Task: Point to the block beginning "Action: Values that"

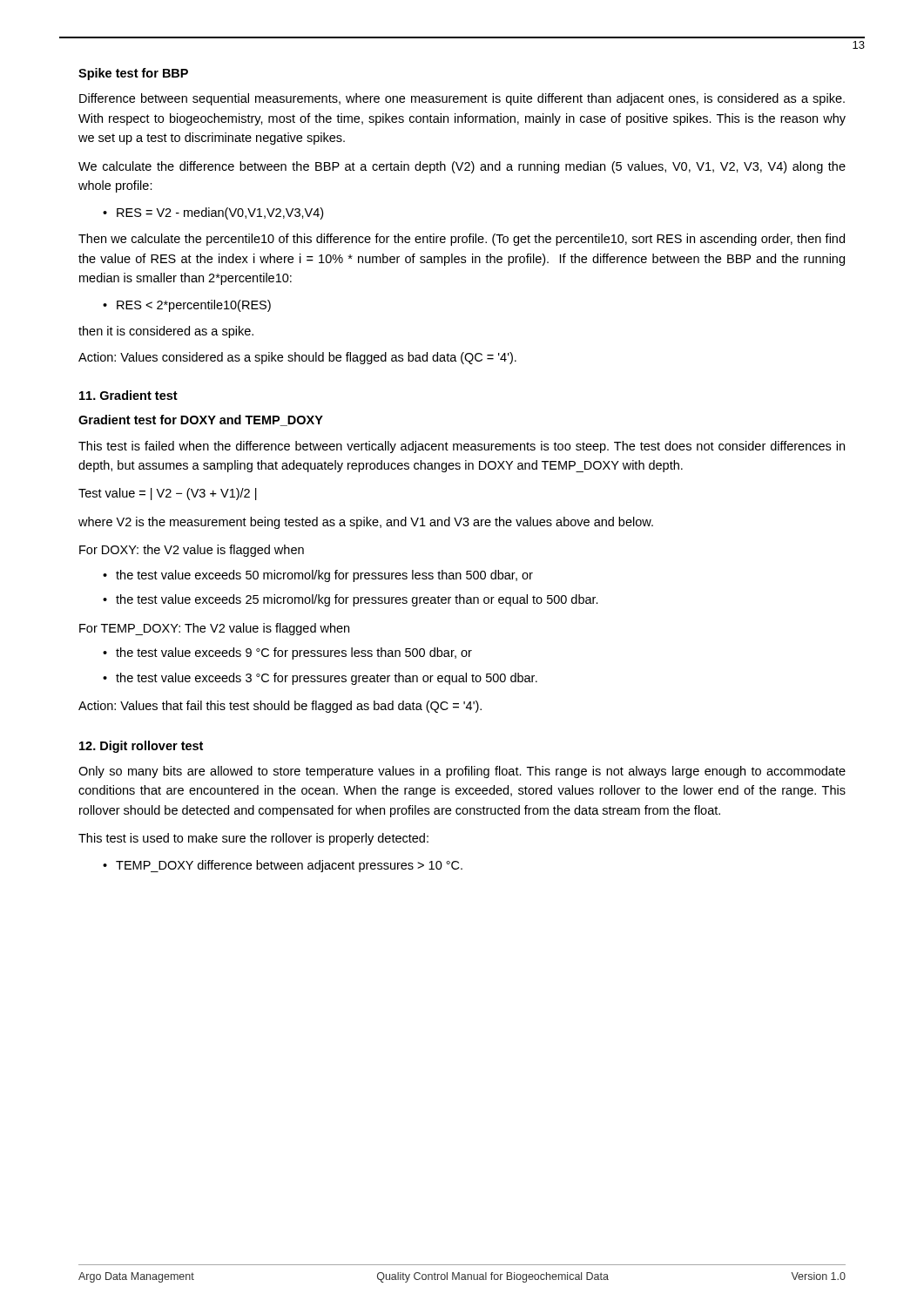Action: [281, 706]
